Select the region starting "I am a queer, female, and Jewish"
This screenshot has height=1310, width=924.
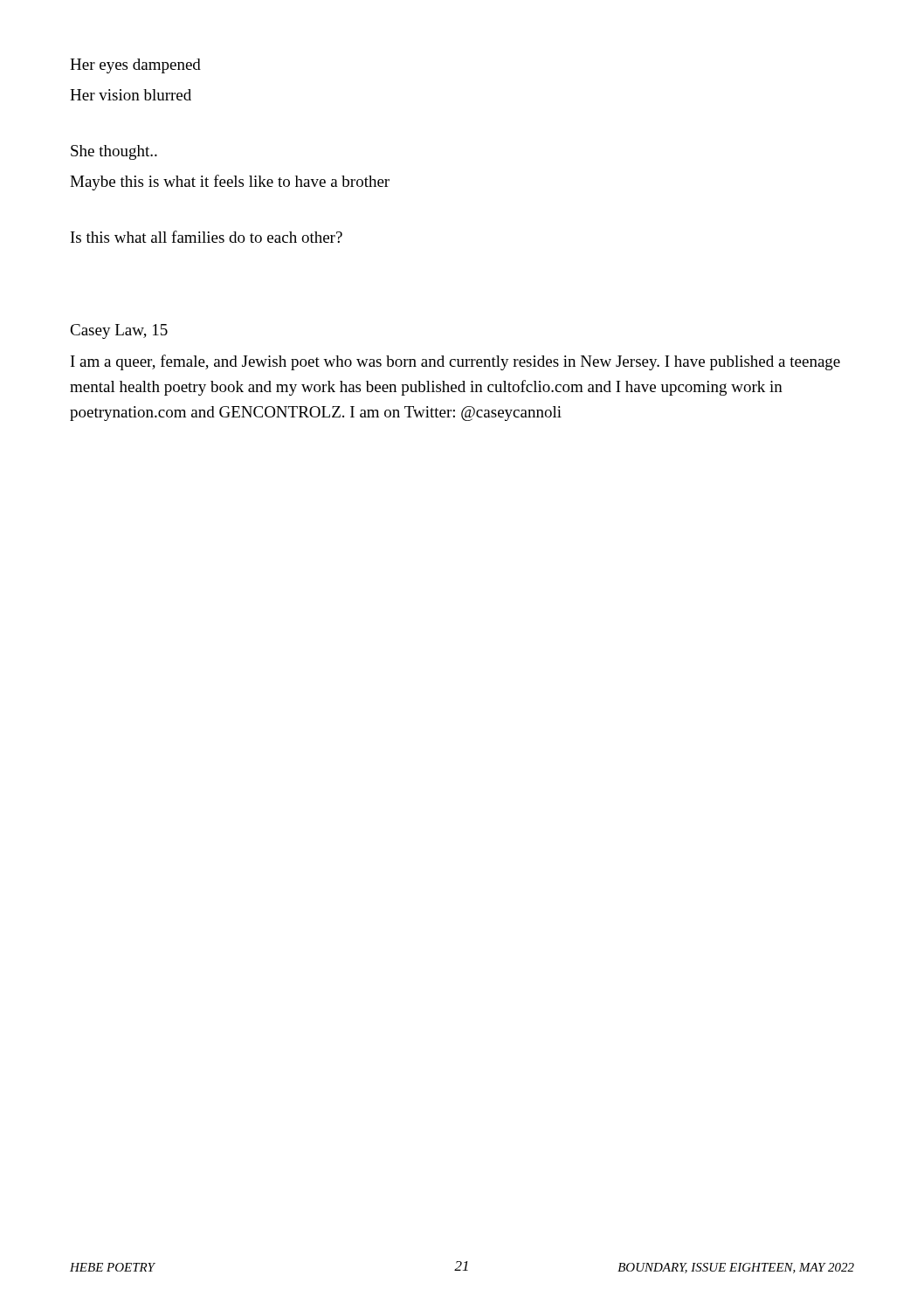pos(455,386)
